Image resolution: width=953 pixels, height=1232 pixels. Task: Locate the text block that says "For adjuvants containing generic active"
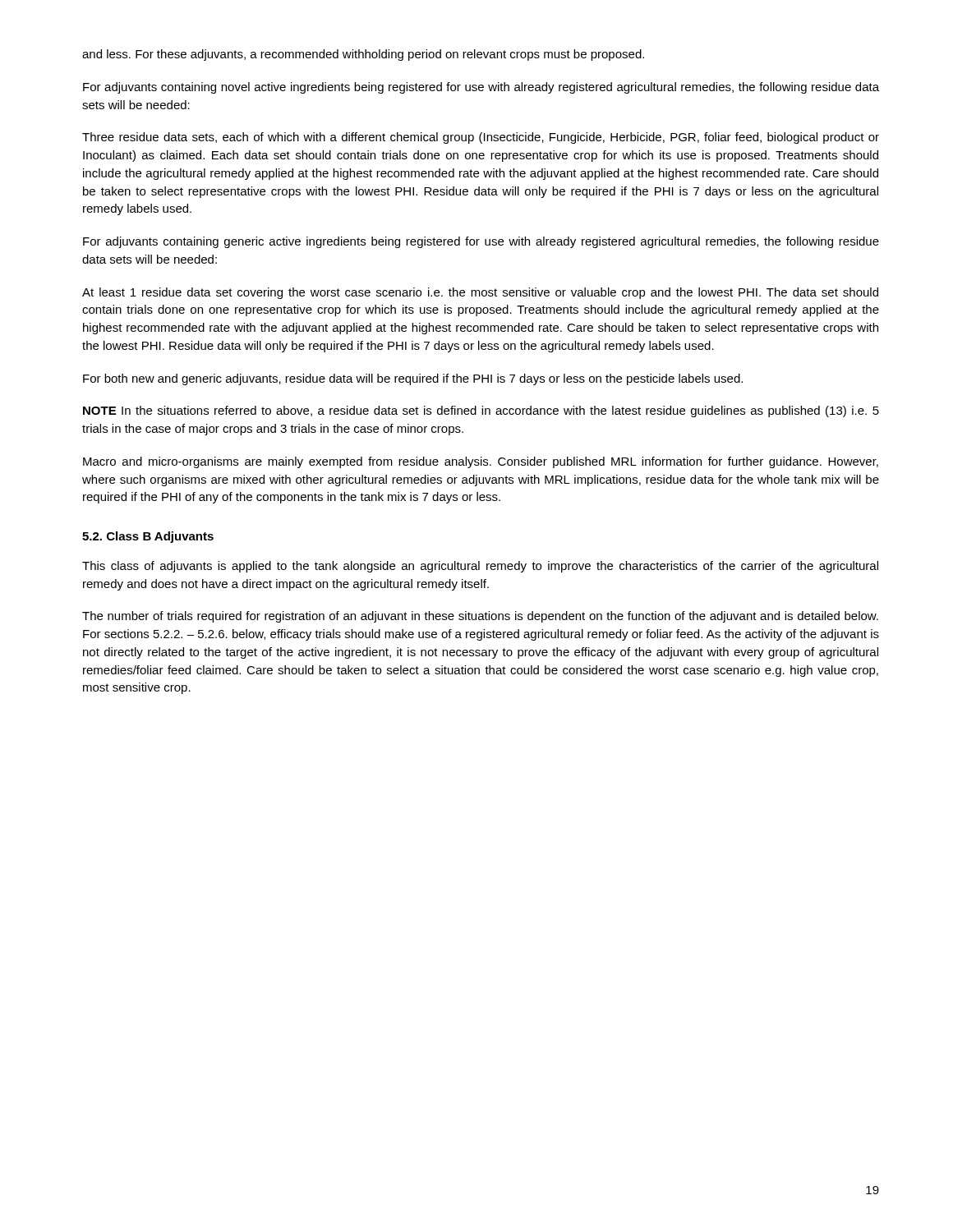[x=481, y=250]
